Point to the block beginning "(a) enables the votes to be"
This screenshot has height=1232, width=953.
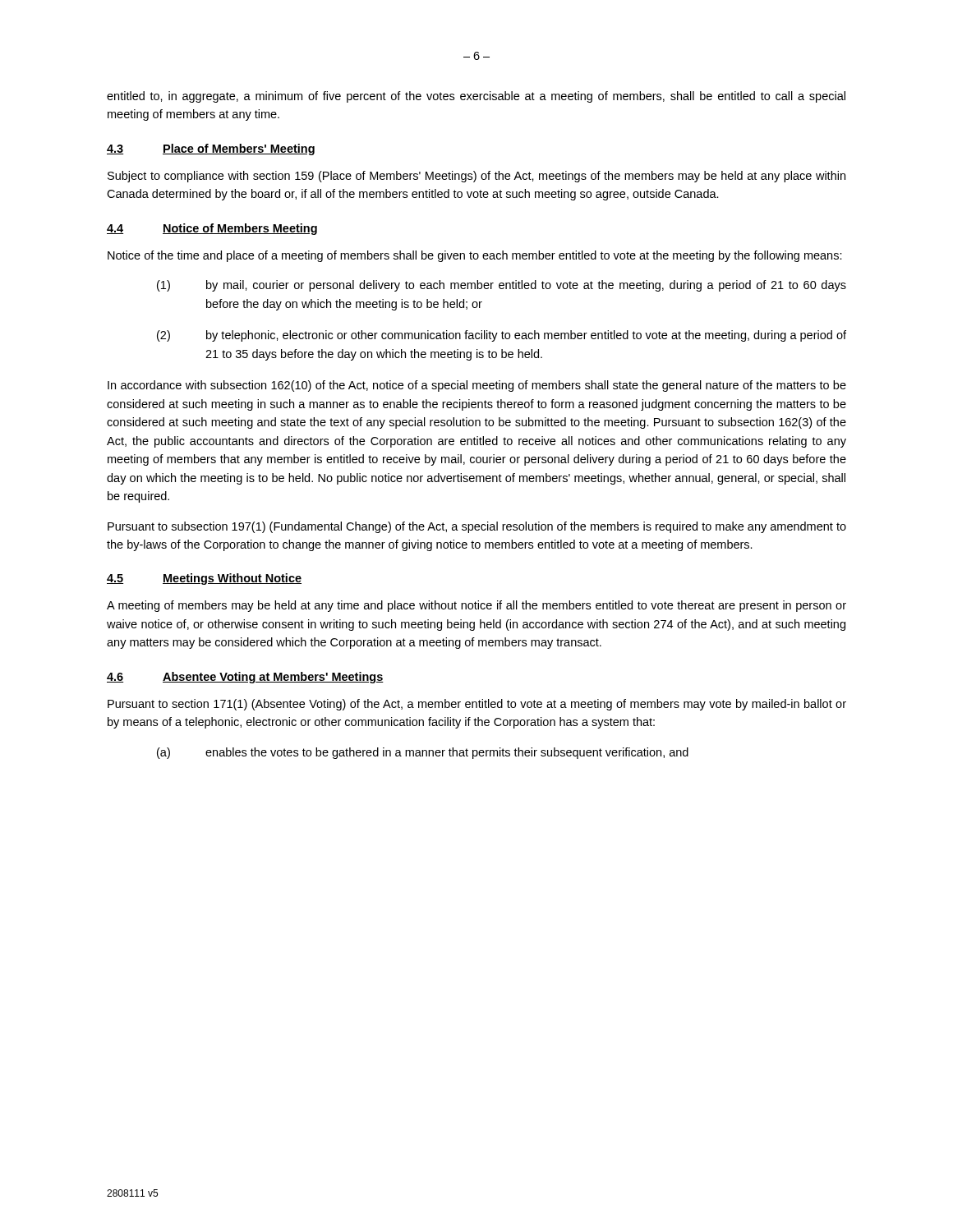tap(501, 752)
